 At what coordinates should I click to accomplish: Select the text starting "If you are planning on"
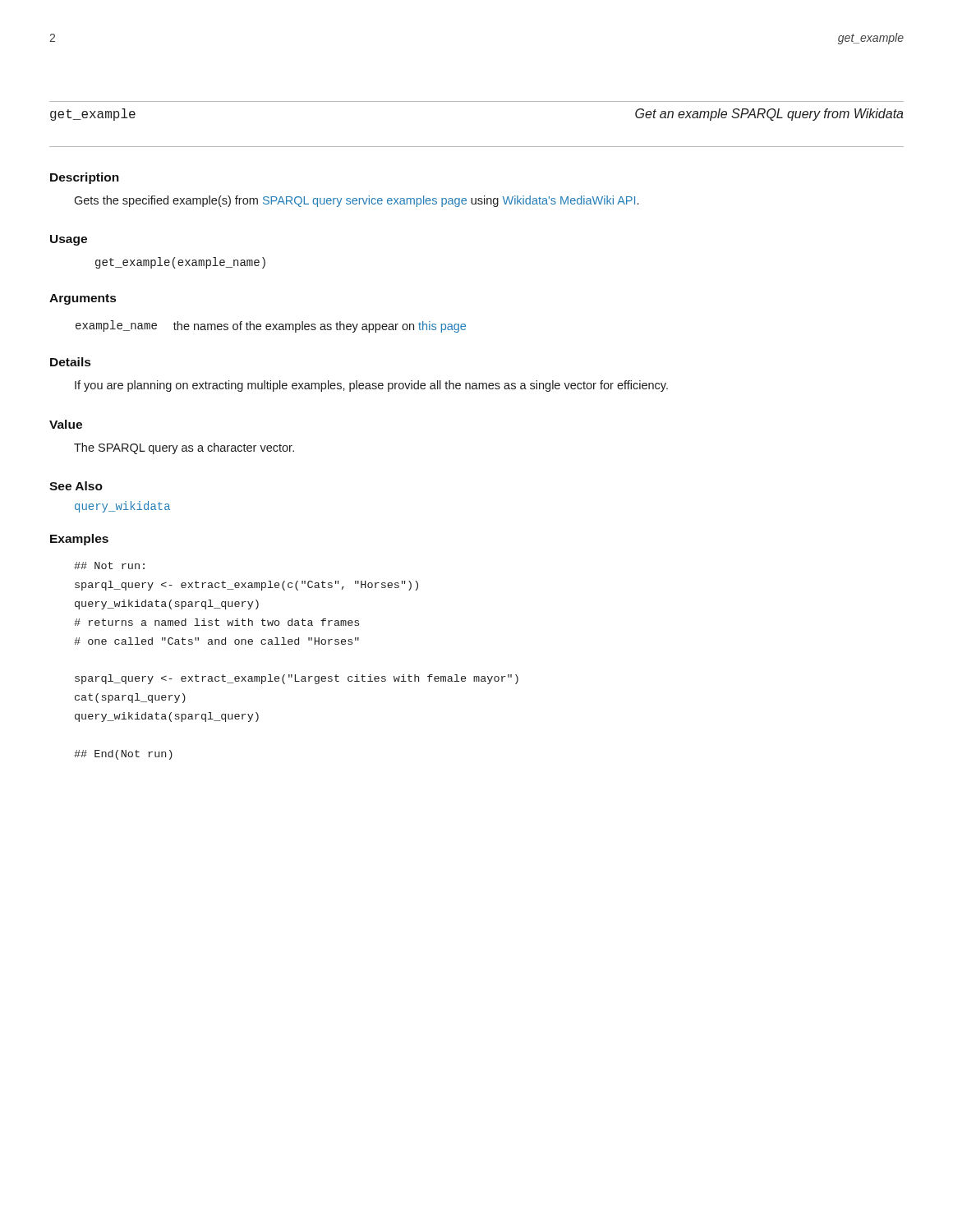pyautogui.click(x=371, y=385)
